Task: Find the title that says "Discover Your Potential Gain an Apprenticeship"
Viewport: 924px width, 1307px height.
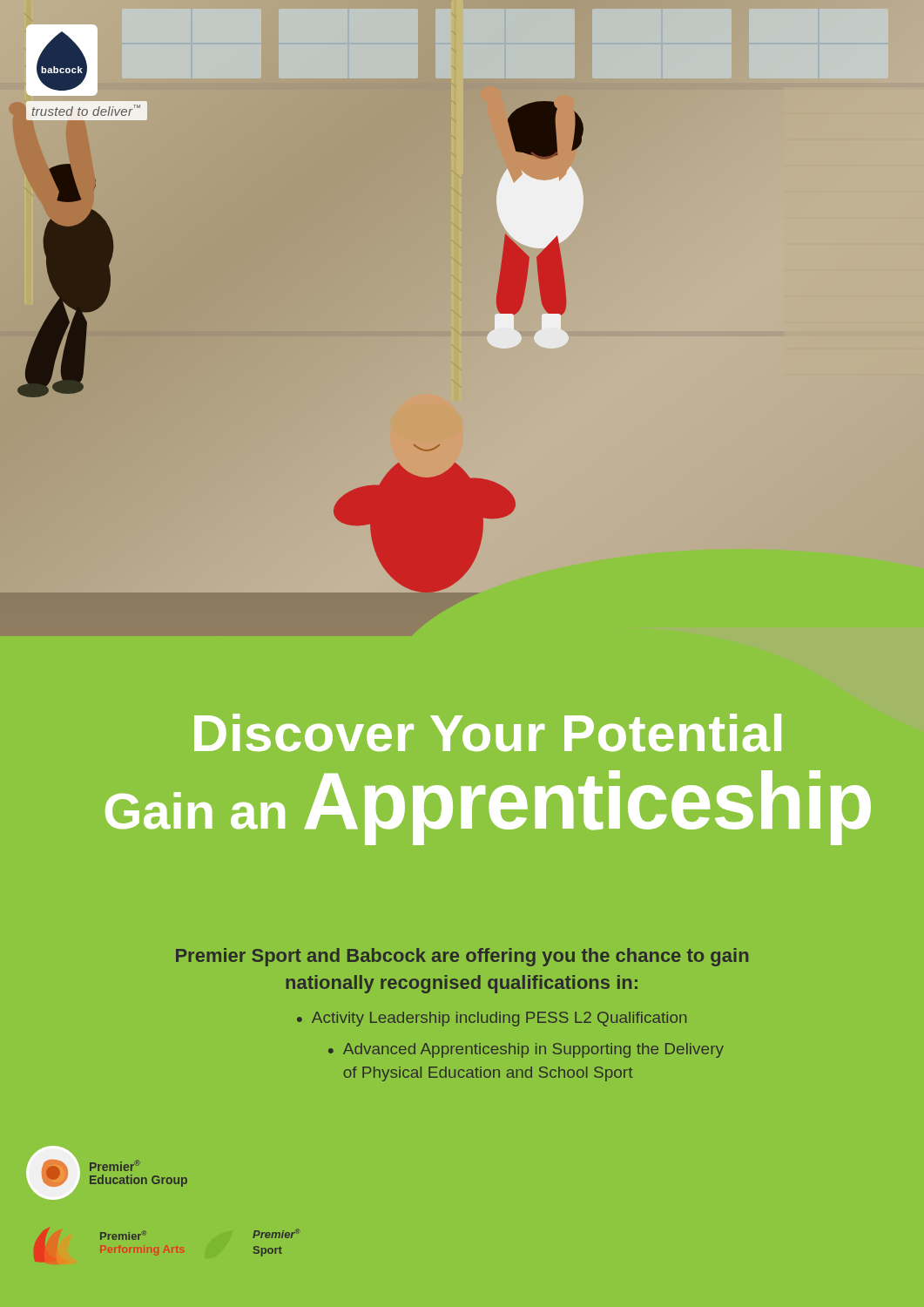Action: pyautogui.click(x=475, y=773)
